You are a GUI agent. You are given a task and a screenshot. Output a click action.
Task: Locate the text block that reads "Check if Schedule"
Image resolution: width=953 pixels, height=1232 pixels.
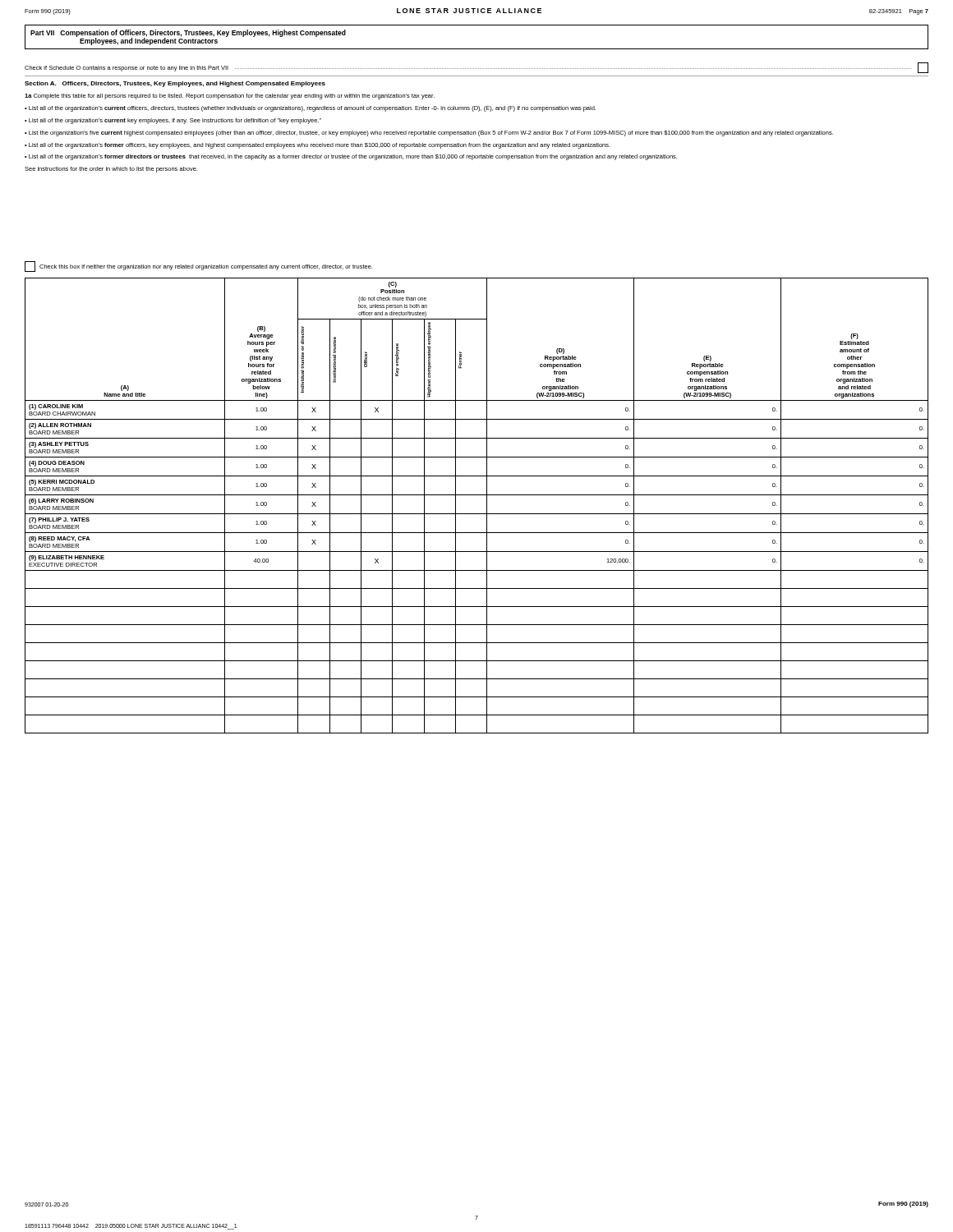[x=476, y=68]
